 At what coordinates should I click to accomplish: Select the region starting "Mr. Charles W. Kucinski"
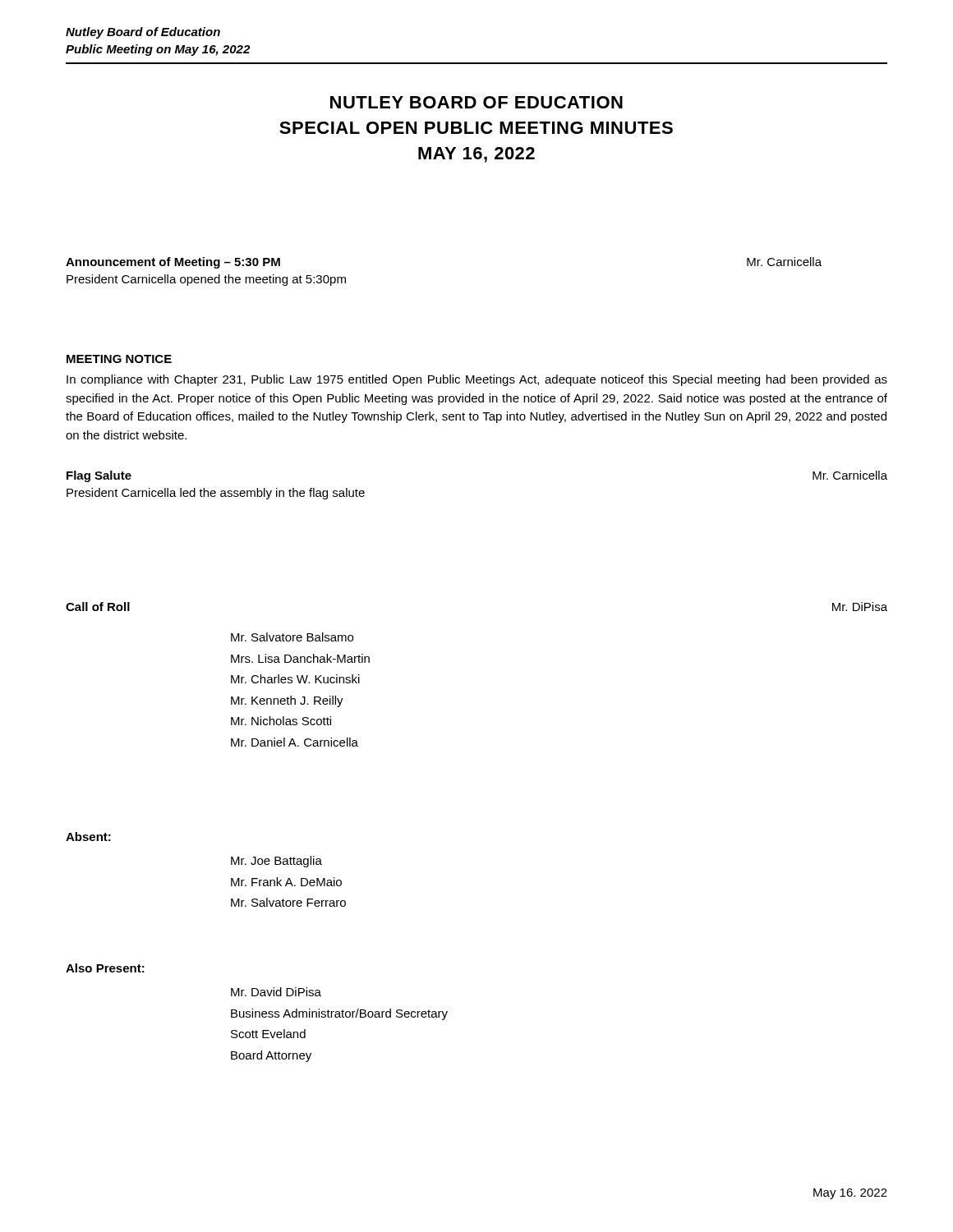click(295, 679)
